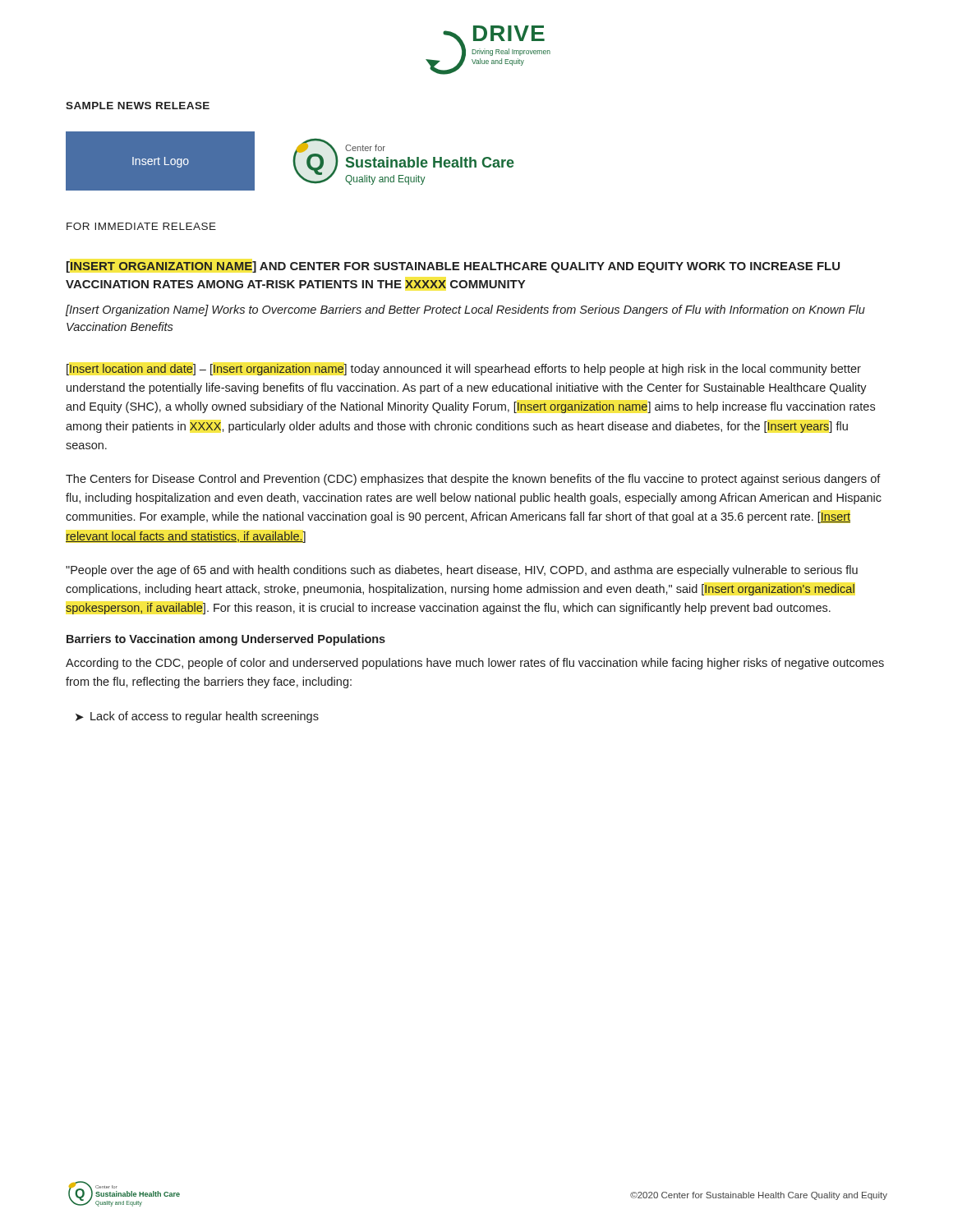Find the list item containing "➤ Lack of access"

[x=196, y=717]
